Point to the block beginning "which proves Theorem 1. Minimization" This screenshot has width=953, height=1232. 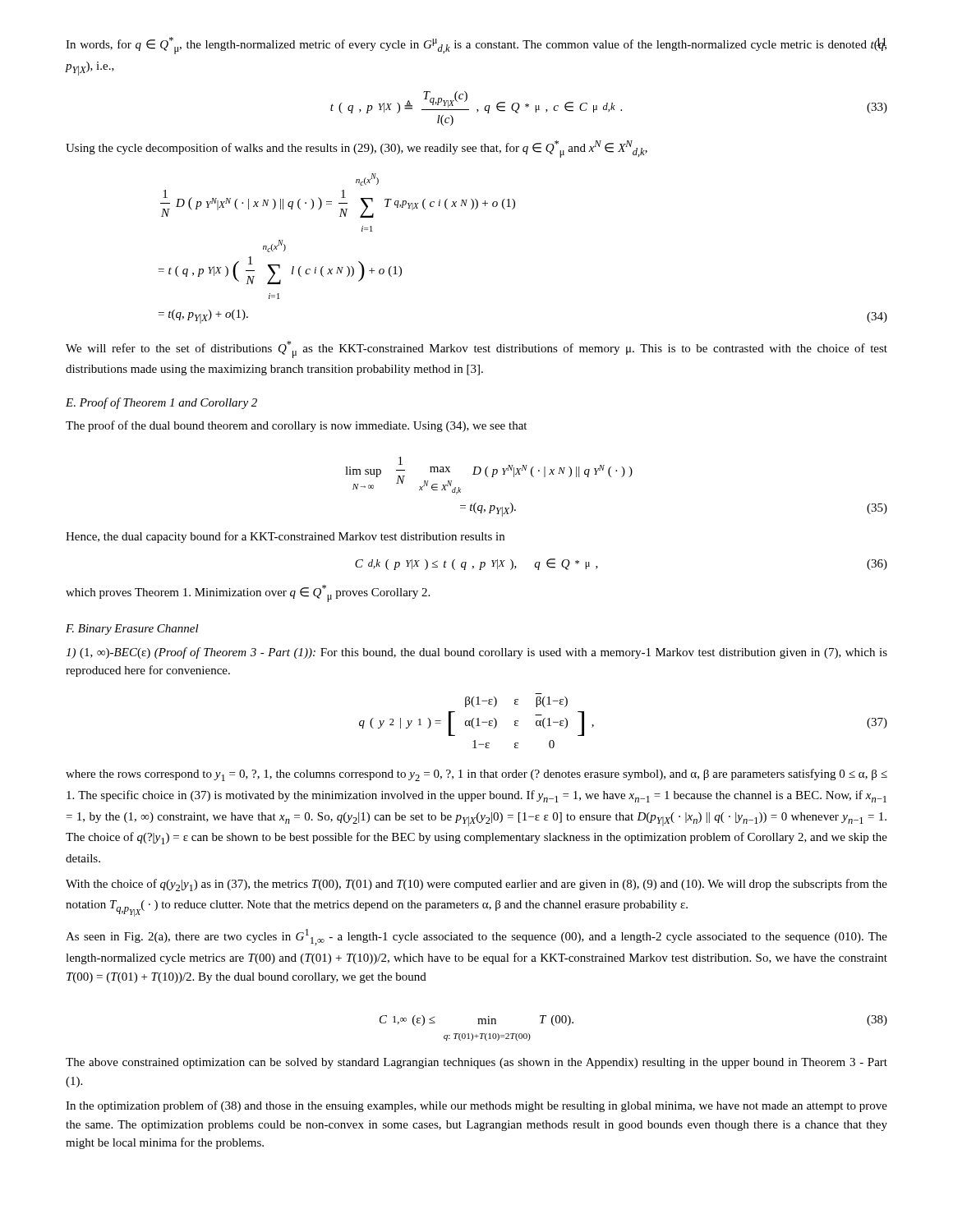[x=248, y=592]
